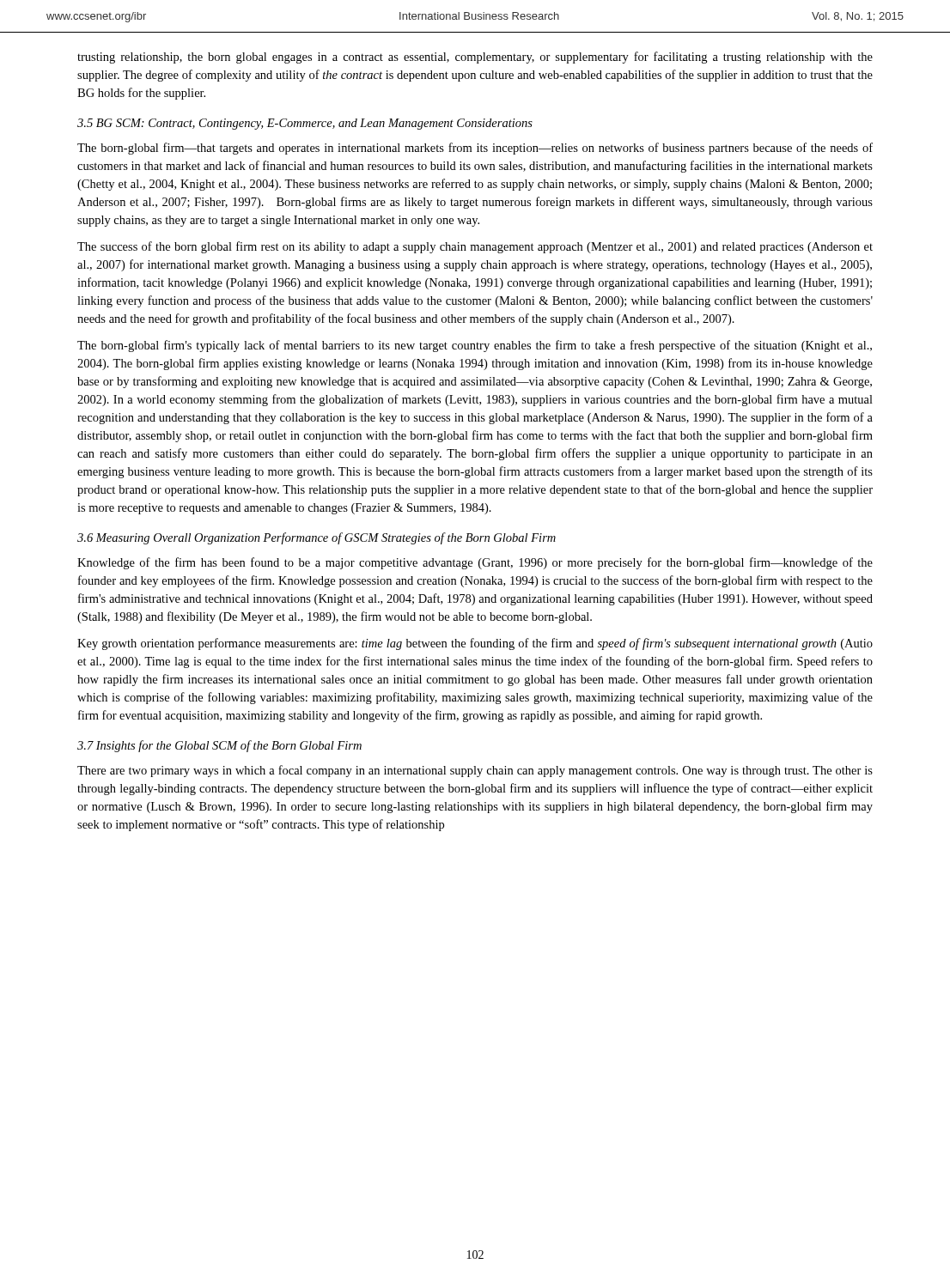Click on the passage starting "Knowledge of the firm has been found to"

coord(475,590)
